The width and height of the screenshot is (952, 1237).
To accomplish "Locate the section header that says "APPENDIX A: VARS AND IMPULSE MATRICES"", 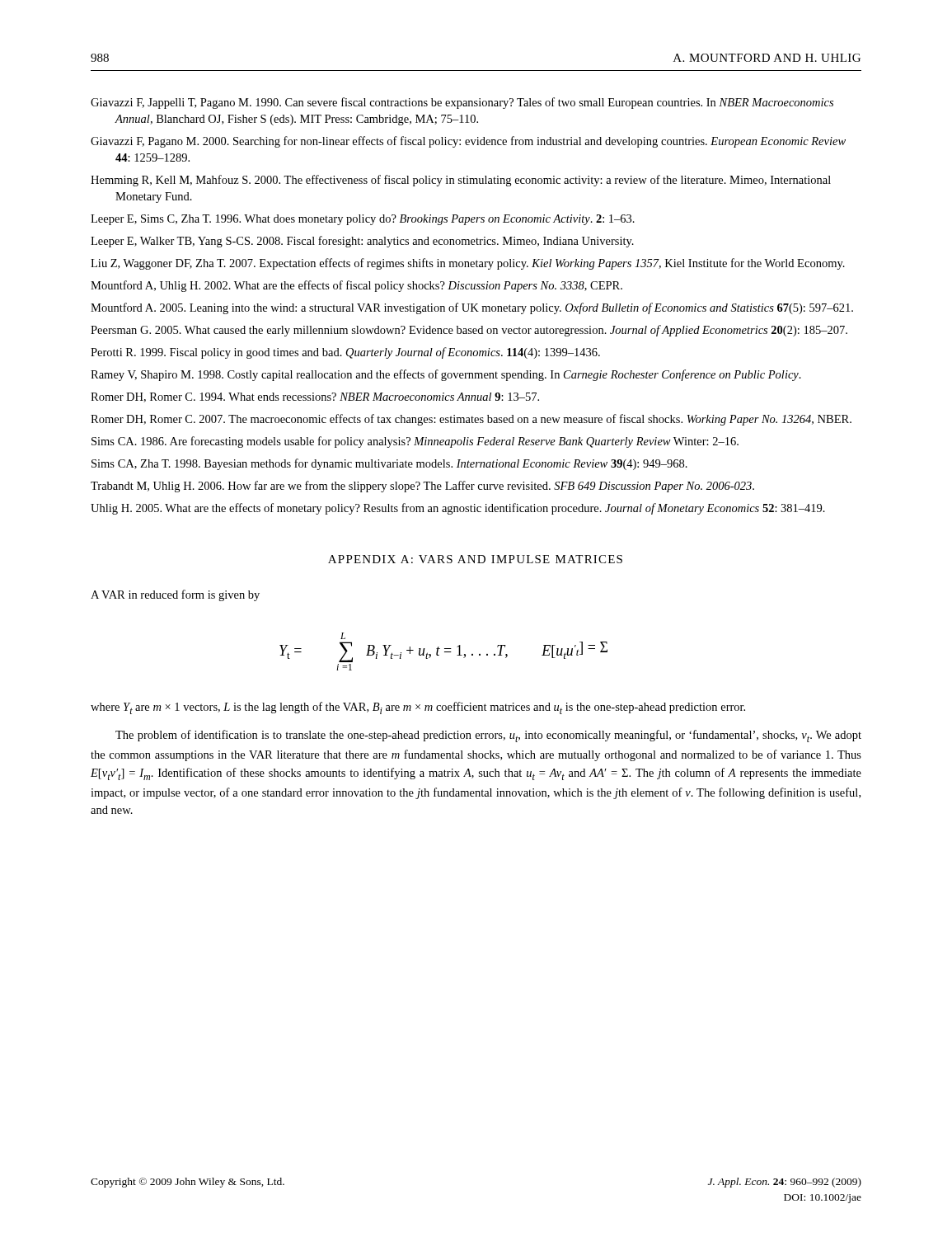I will (x=476, y=559).
